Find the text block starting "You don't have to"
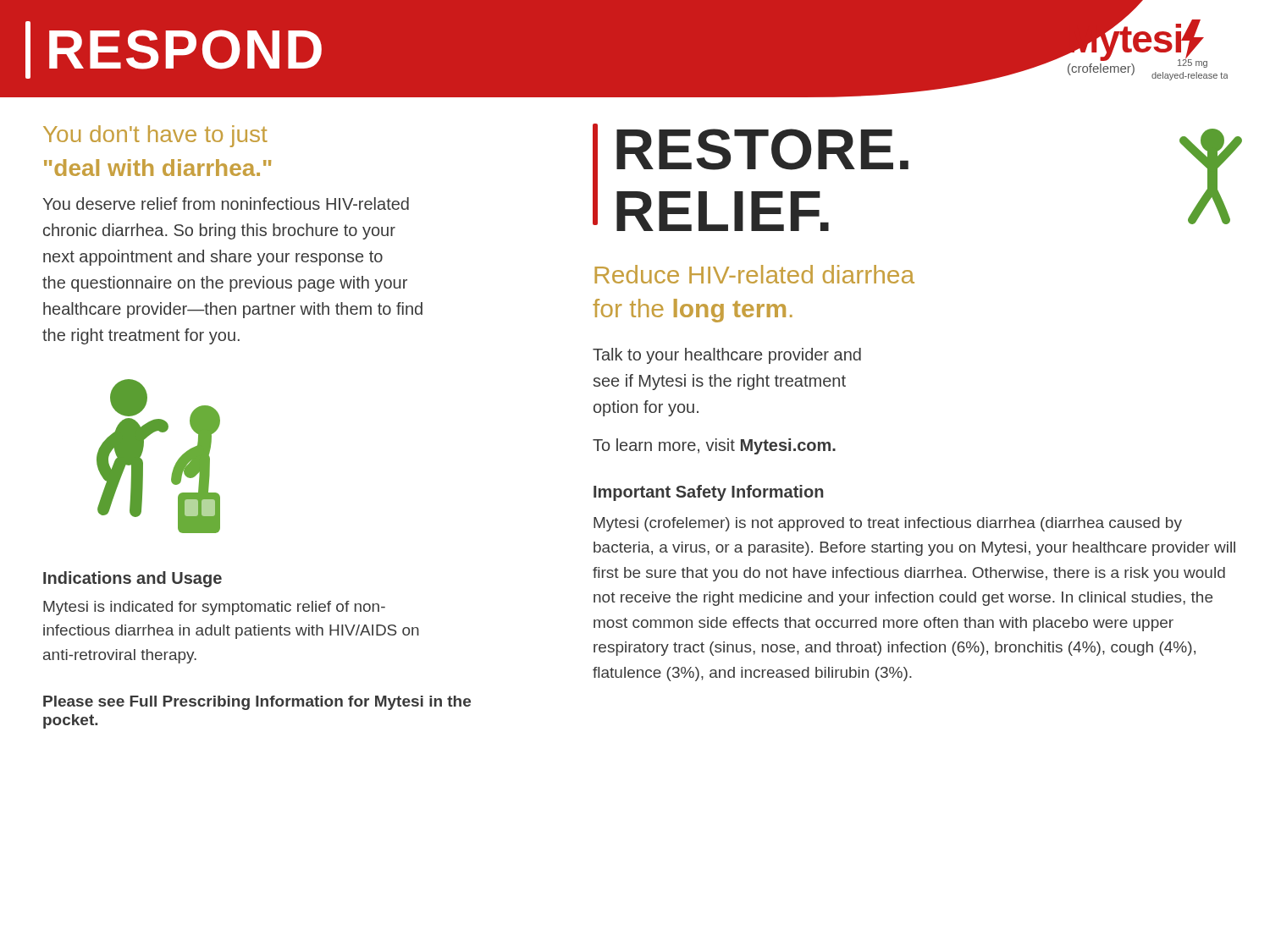The width and height of the screenshot is (1270, 952). pyautogui.click(x=155, y=136)
